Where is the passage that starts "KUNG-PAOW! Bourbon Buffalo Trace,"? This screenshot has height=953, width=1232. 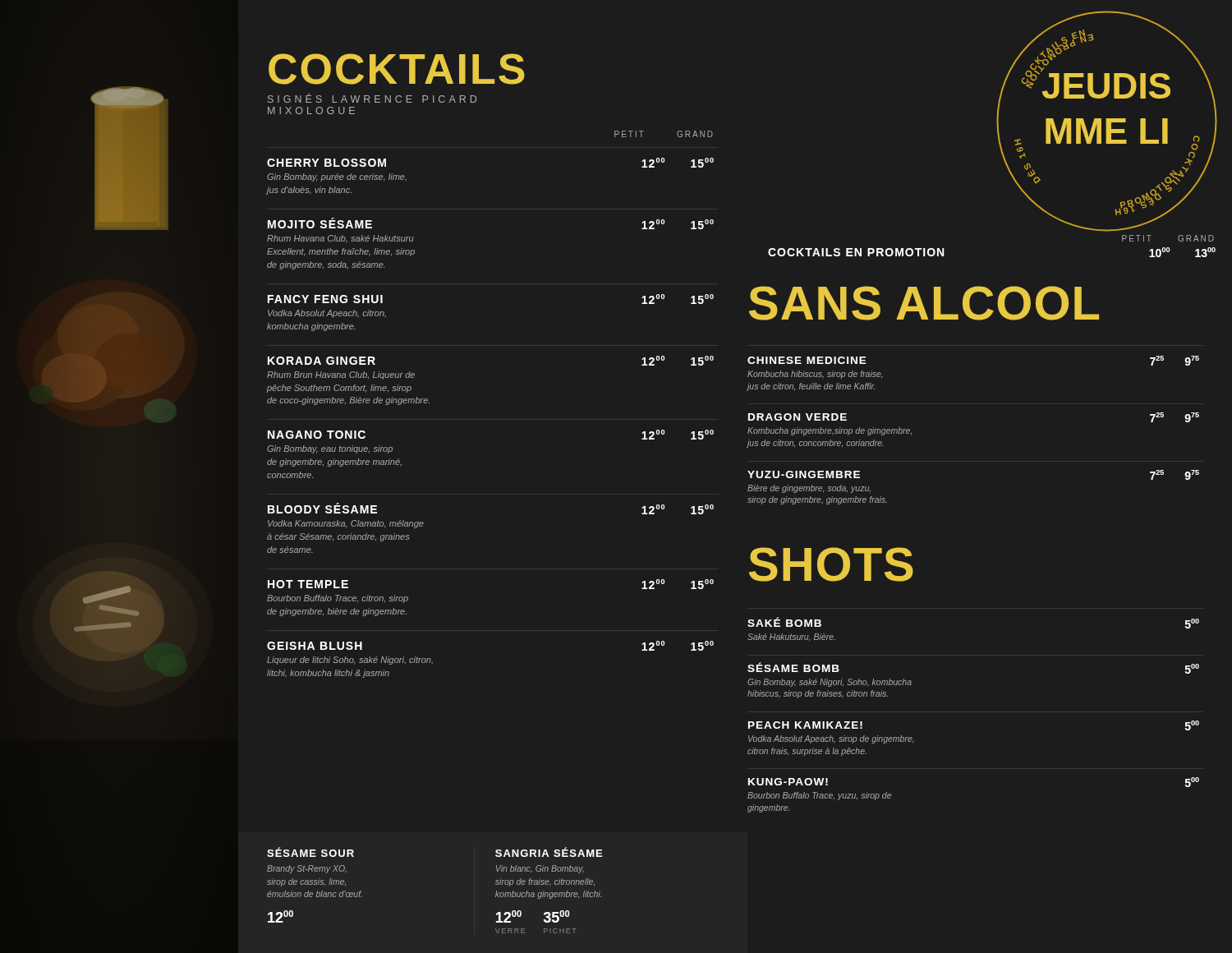point(795,782)
